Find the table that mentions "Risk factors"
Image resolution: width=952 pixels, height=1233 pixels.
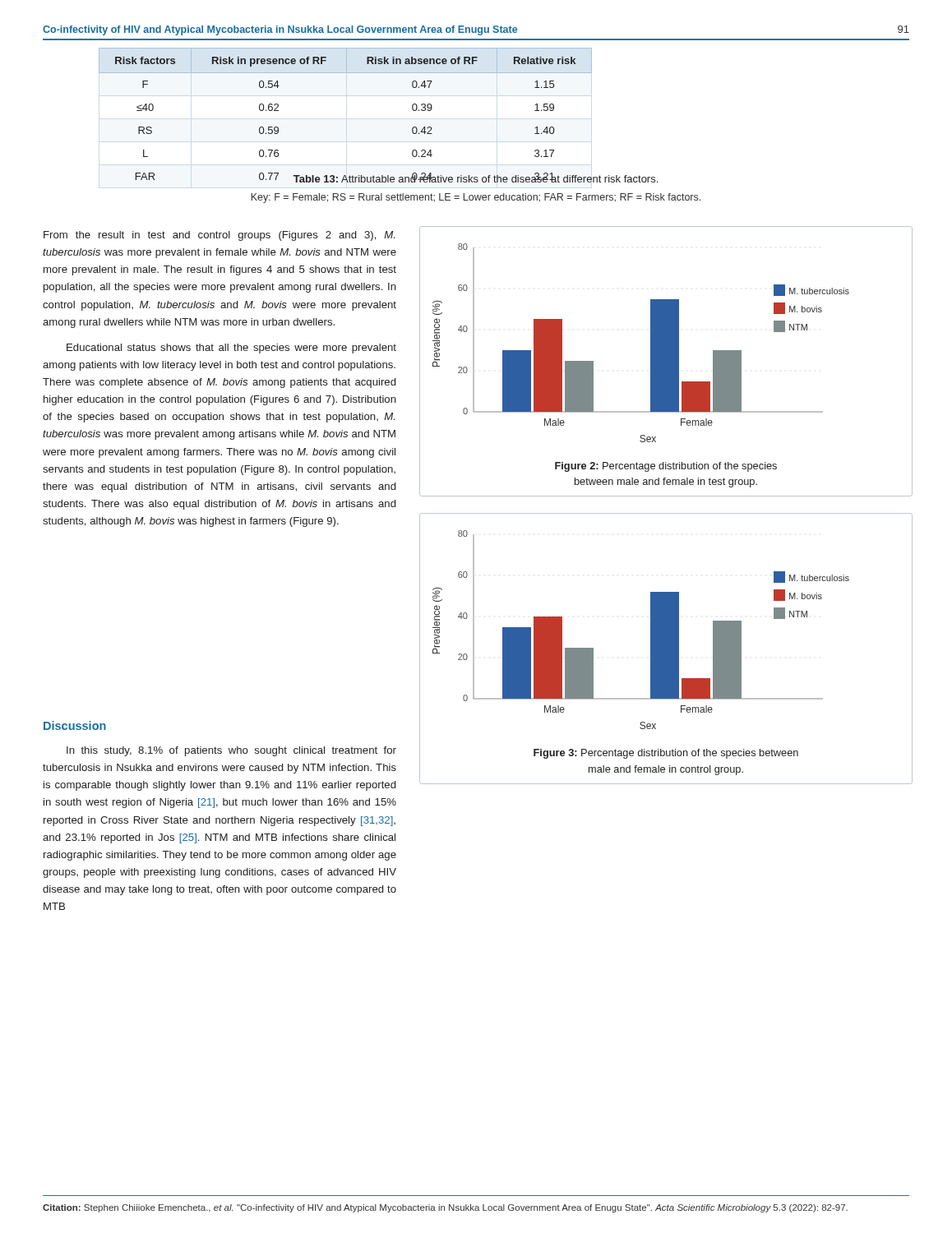[x=345, y=118]
